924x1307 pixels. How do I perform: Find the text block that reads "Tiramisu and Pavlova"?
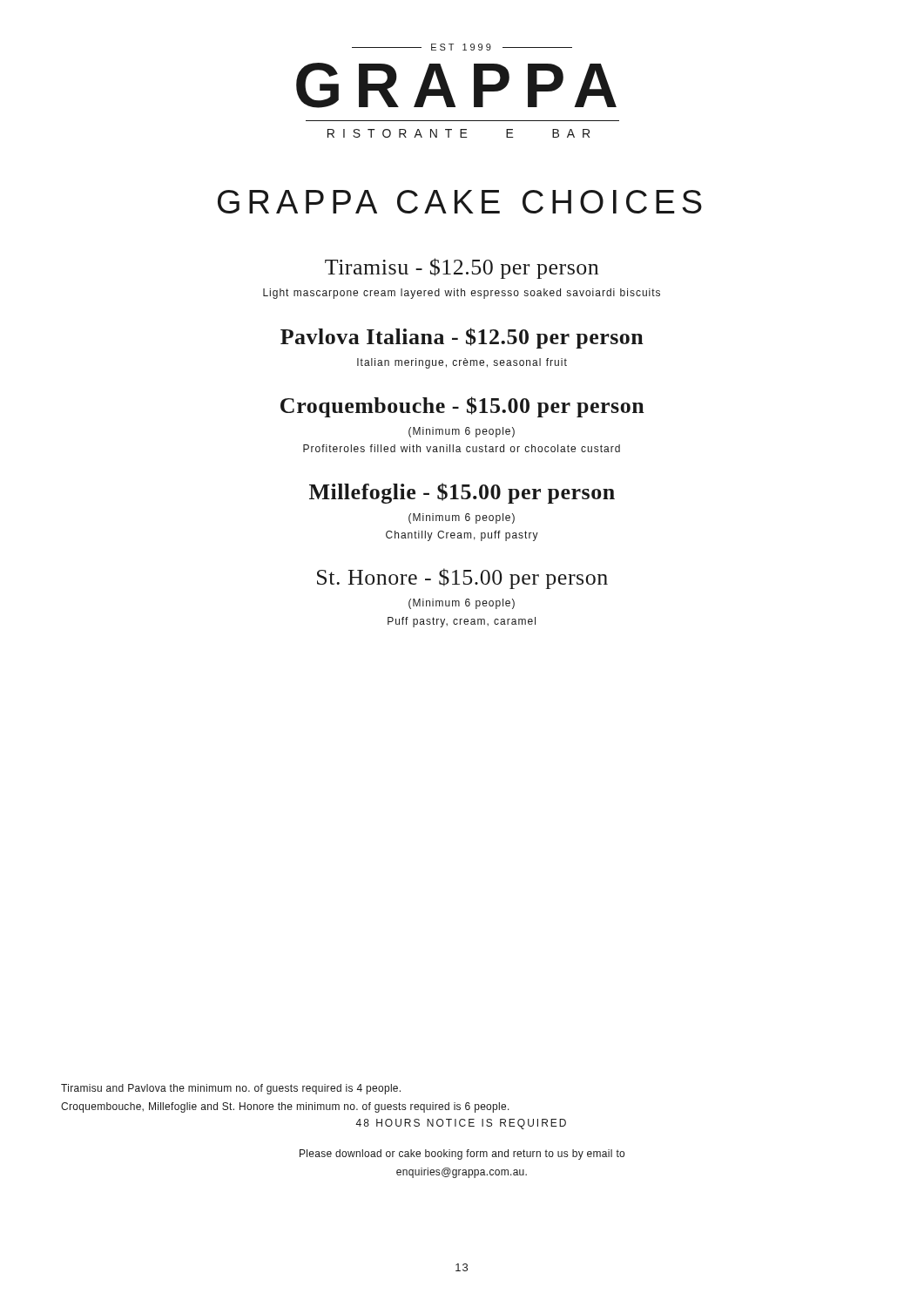pos(286,1097)
